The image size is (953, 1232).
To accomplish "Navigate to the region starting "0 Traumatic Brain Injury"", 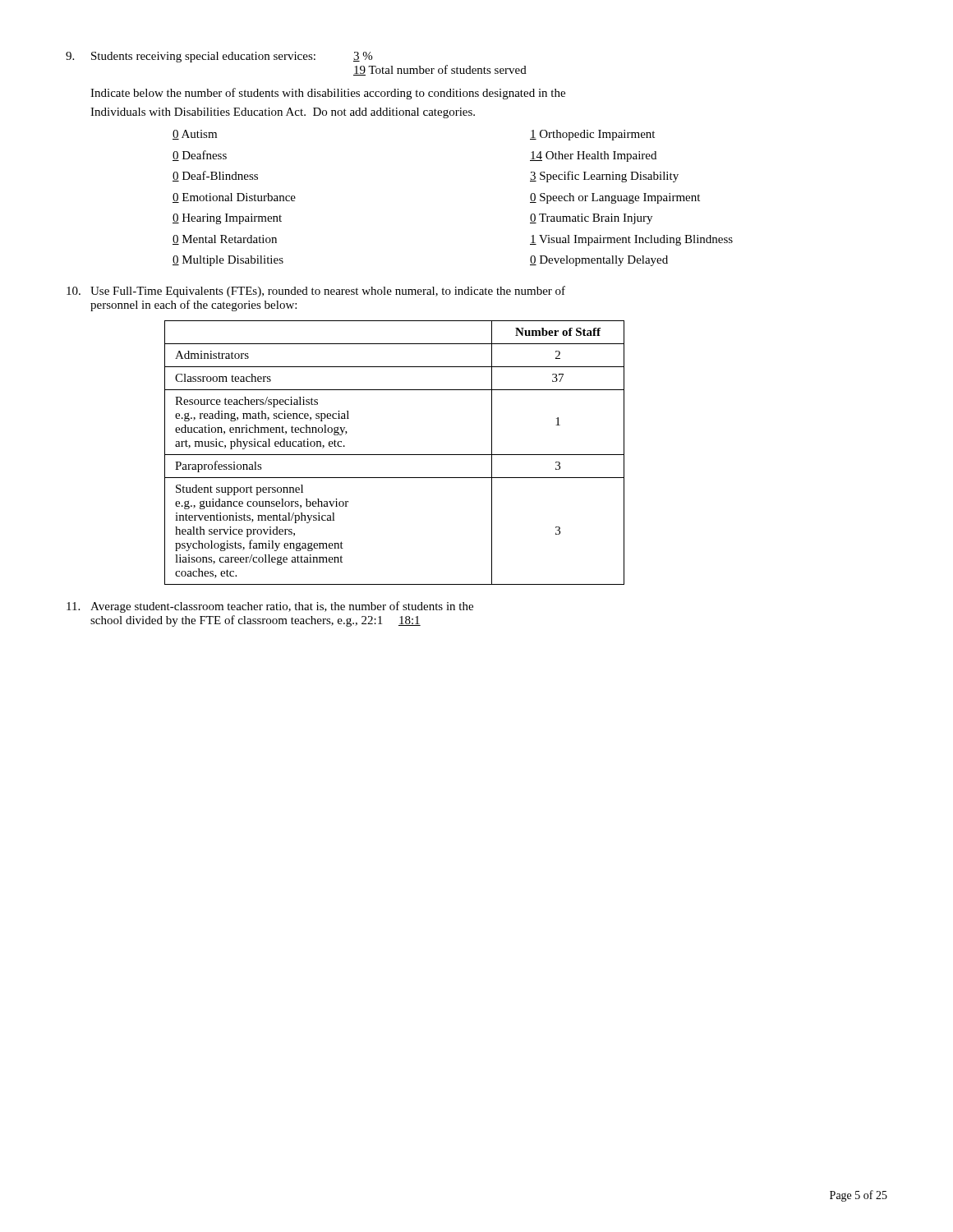I will pyautogui.click(x=591, y=218).
